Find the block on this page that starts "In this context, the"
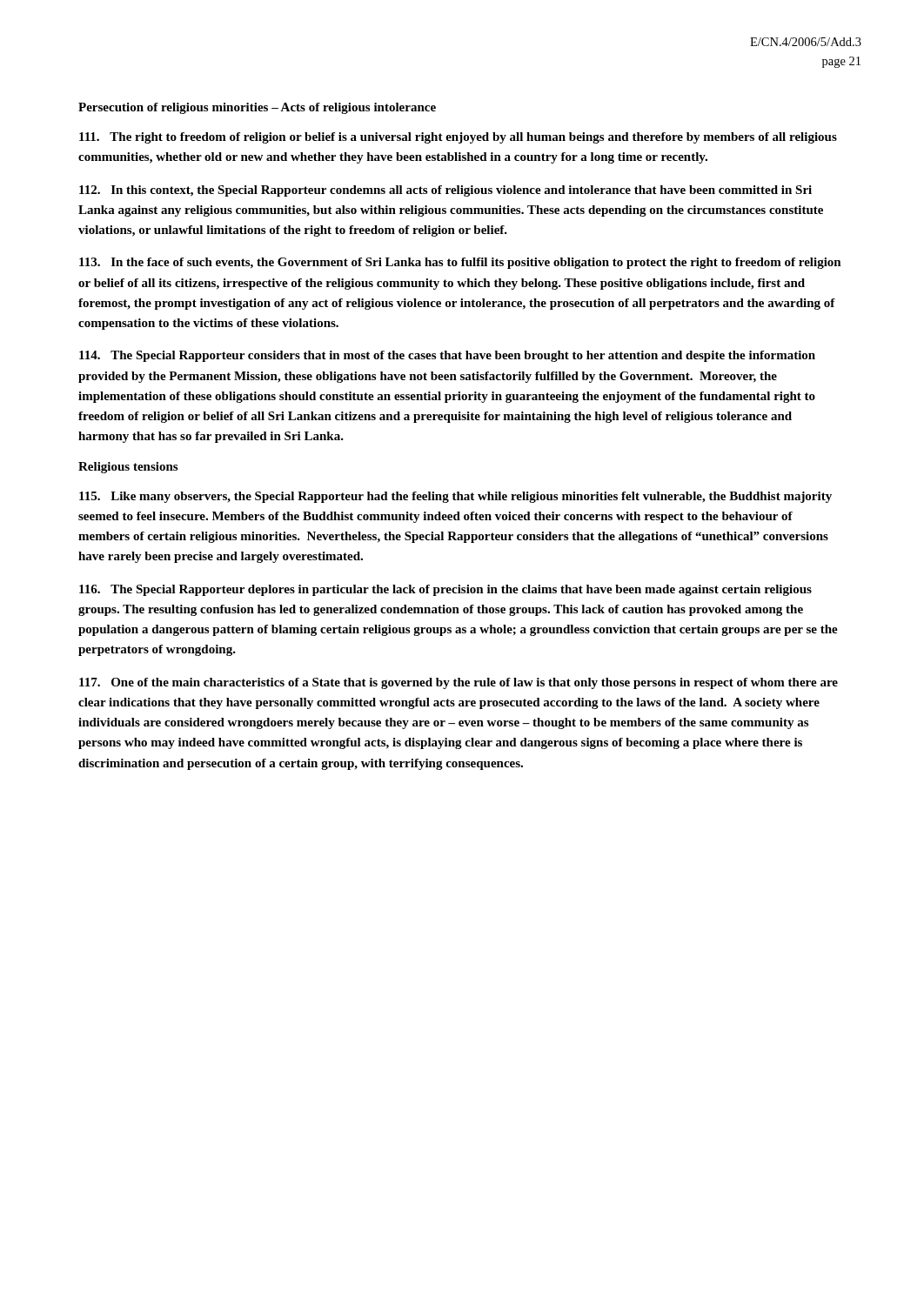This screenshot has width=924, height=1305. click(451, 209)
